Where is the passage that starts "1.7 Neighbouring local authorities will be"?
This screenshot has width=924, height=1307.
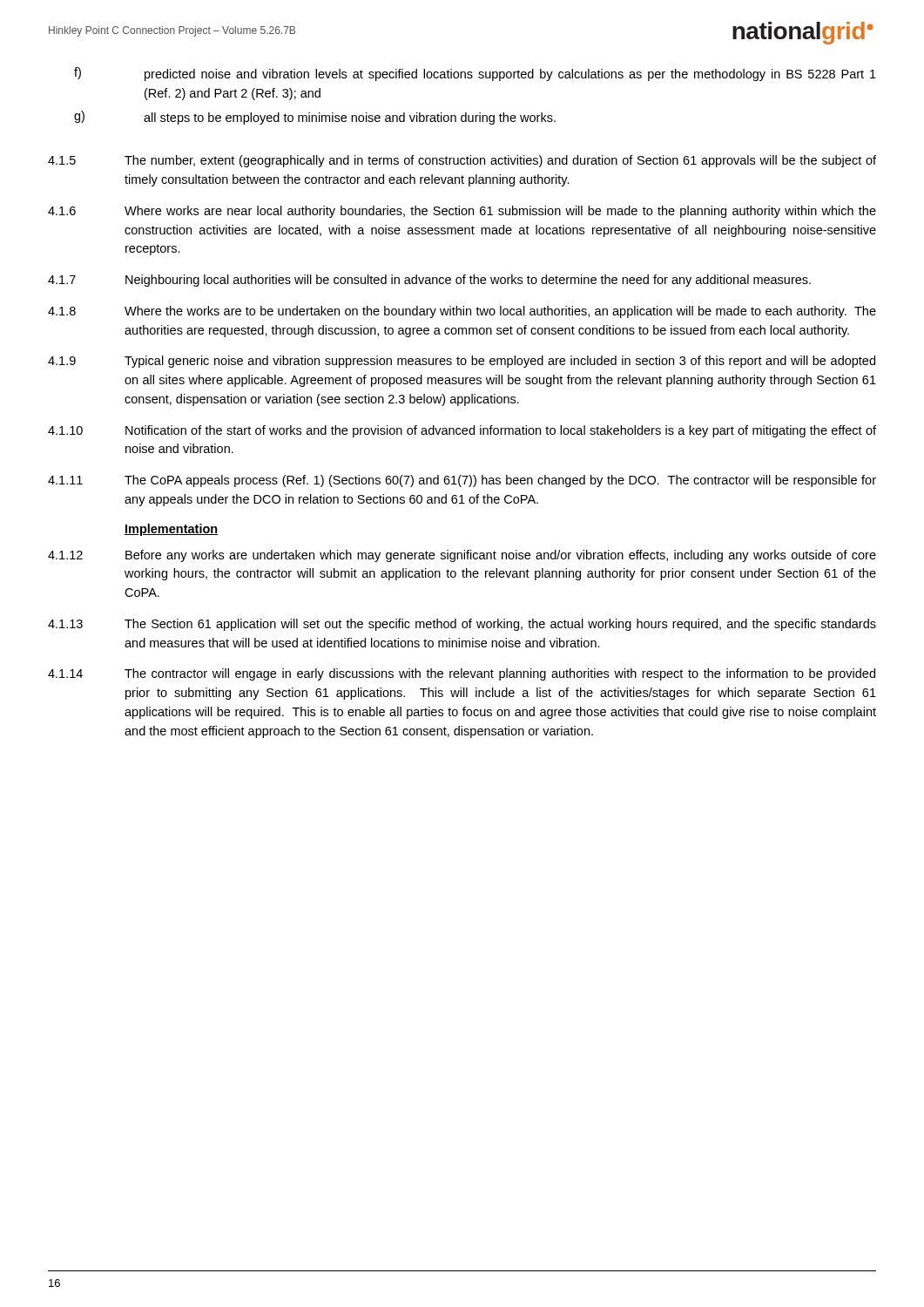point(462,280)
